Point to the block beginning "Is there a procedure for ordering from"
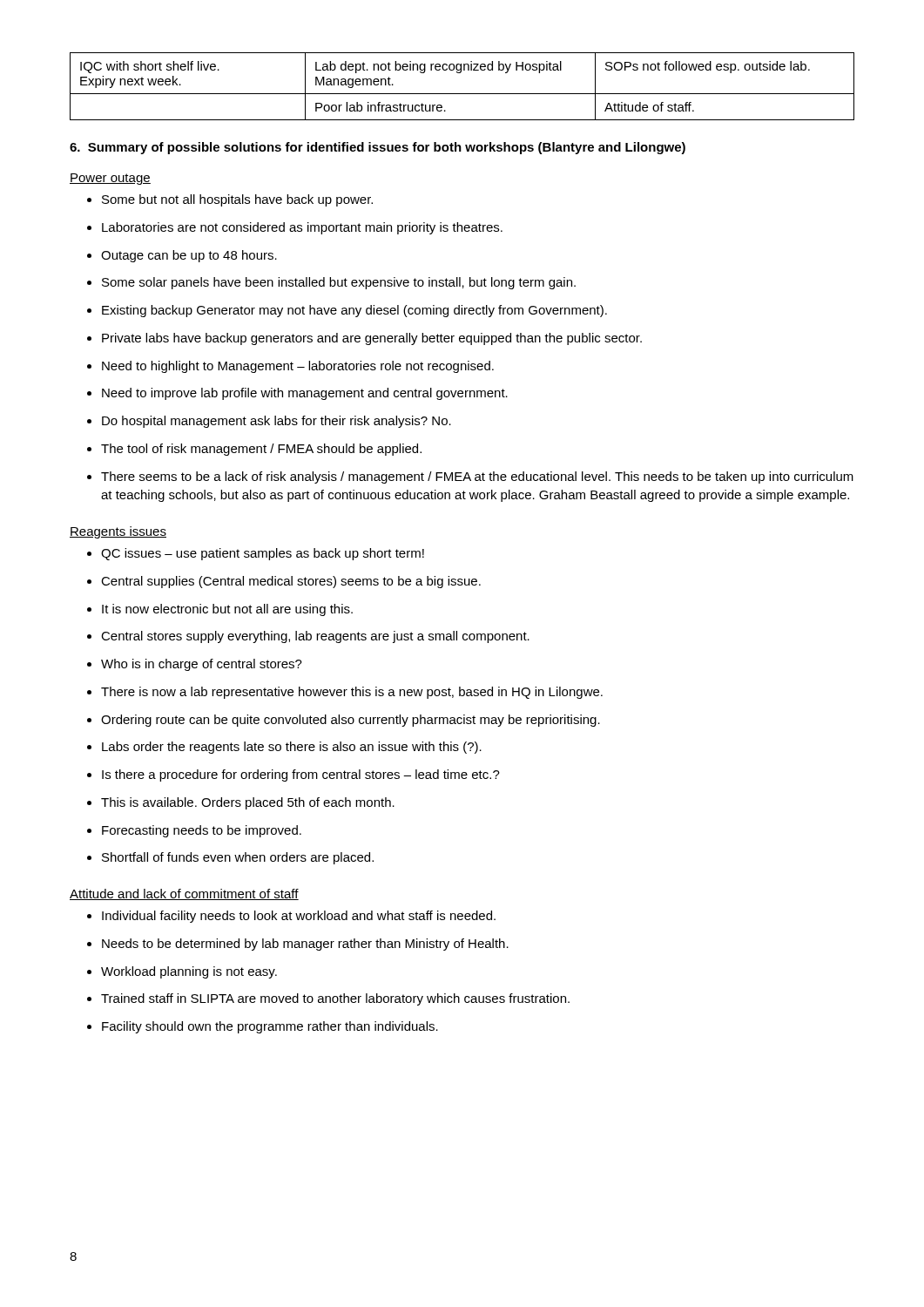Screen dimensions: 1307x924 (462, 774)
